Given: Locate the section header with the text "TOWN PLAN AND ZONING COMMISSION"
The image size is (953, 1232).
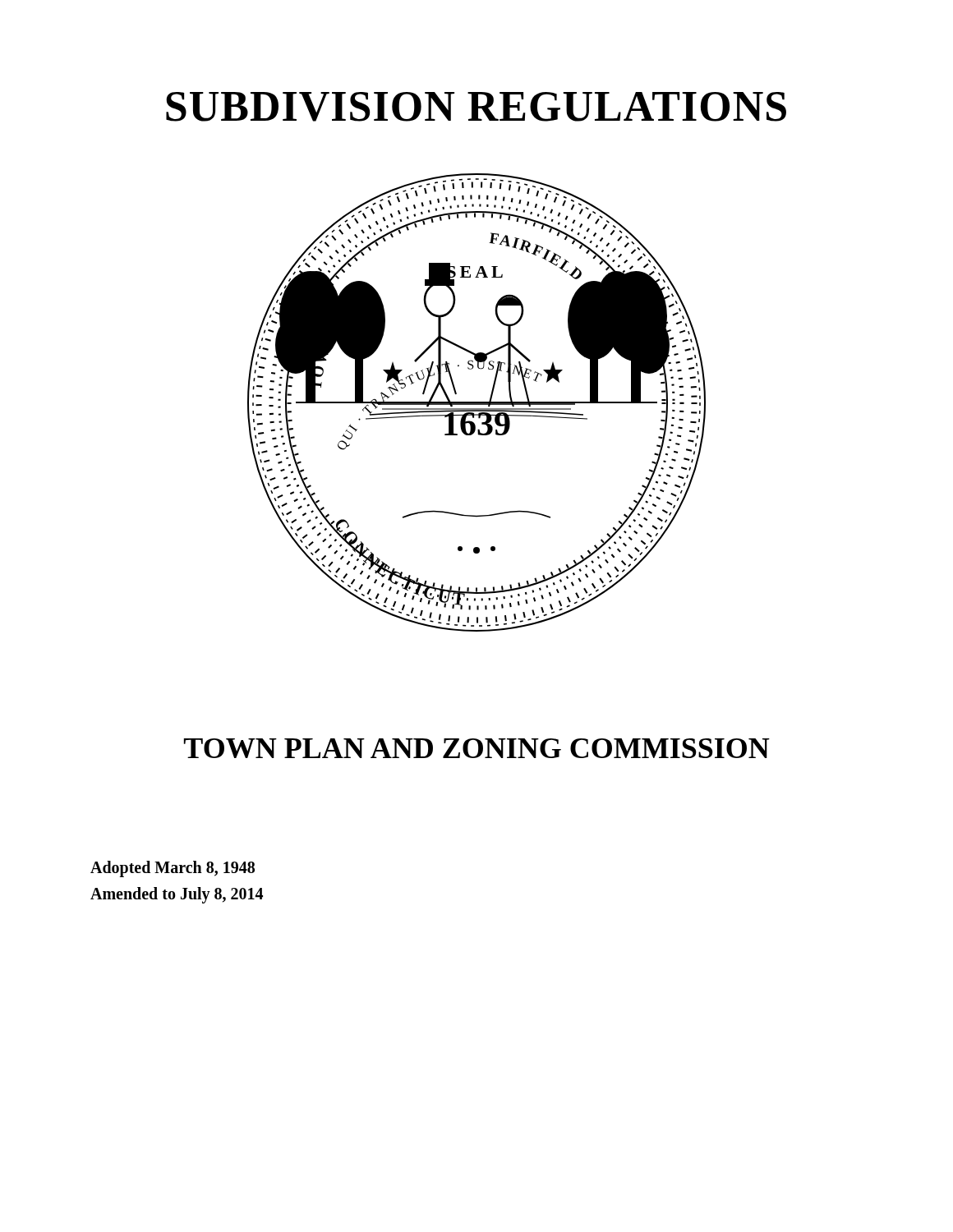Looking at the screenshot, I should pos(476,748).
